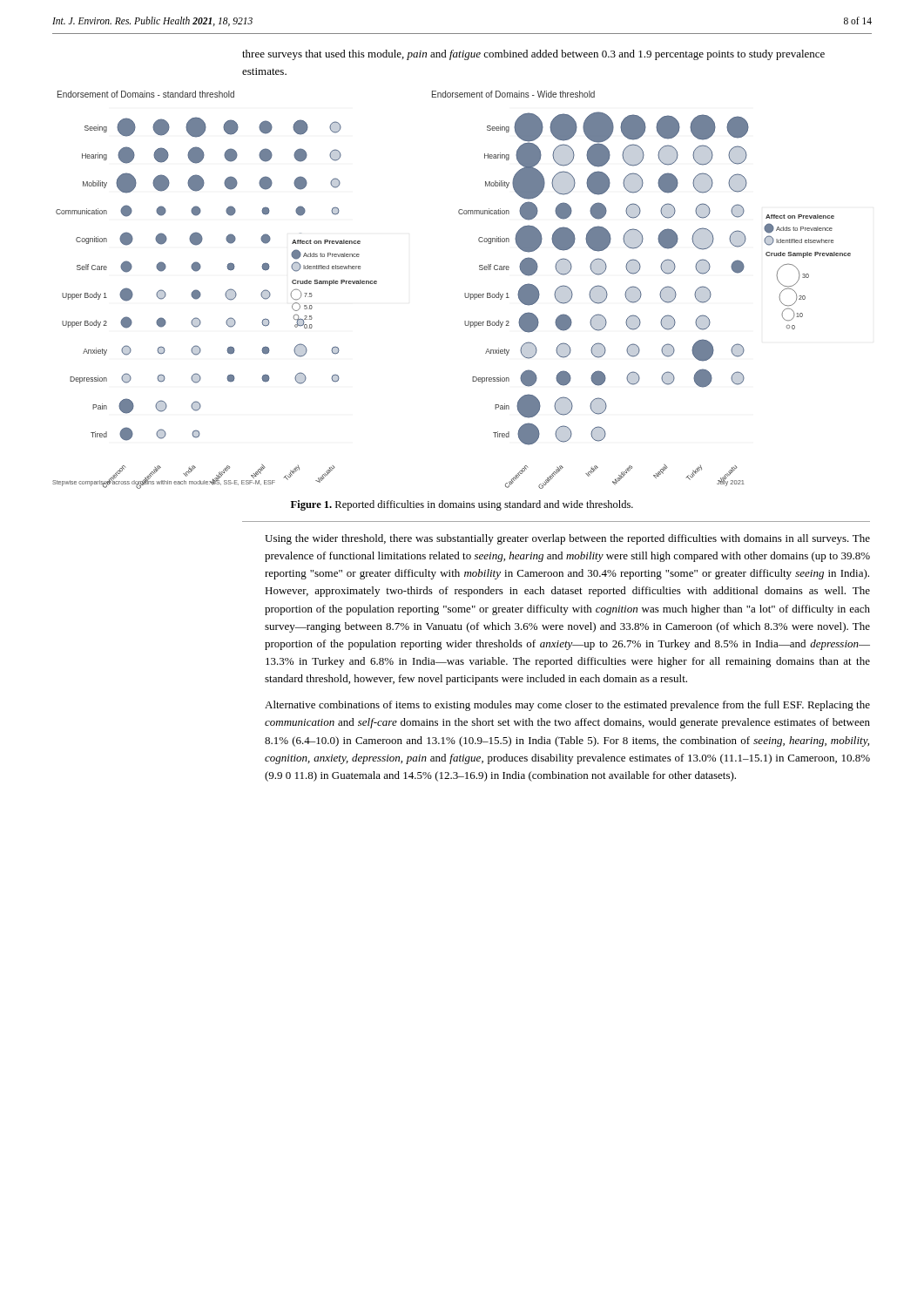Screen dimensions: 1307x924
Task: Click on the caption with the text "Figure 1. Reported difficulties in domains using standard"
Action: [x=462, y=505]
